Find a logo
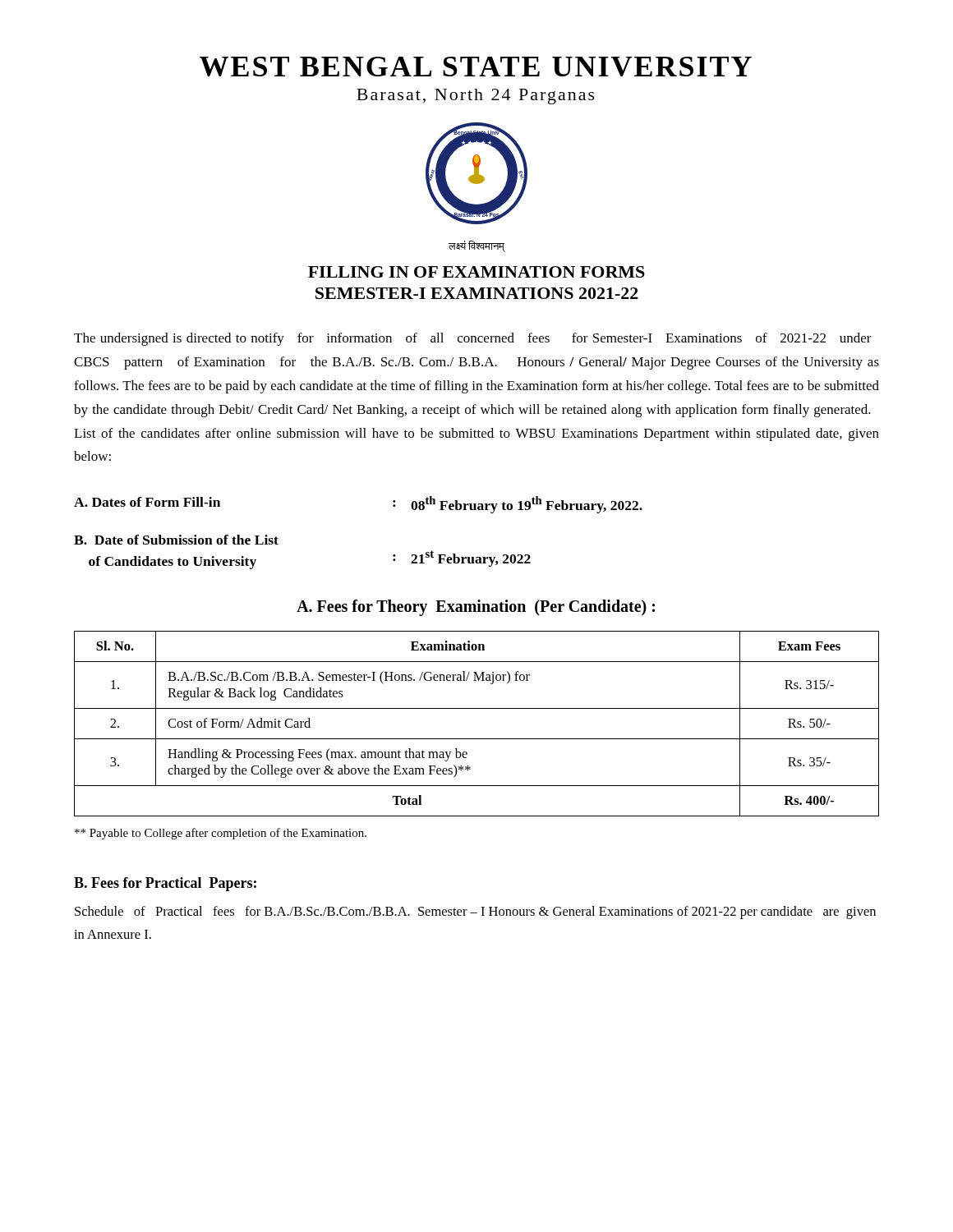Screen dimensions: 1232x953 [x=476, y=186]
